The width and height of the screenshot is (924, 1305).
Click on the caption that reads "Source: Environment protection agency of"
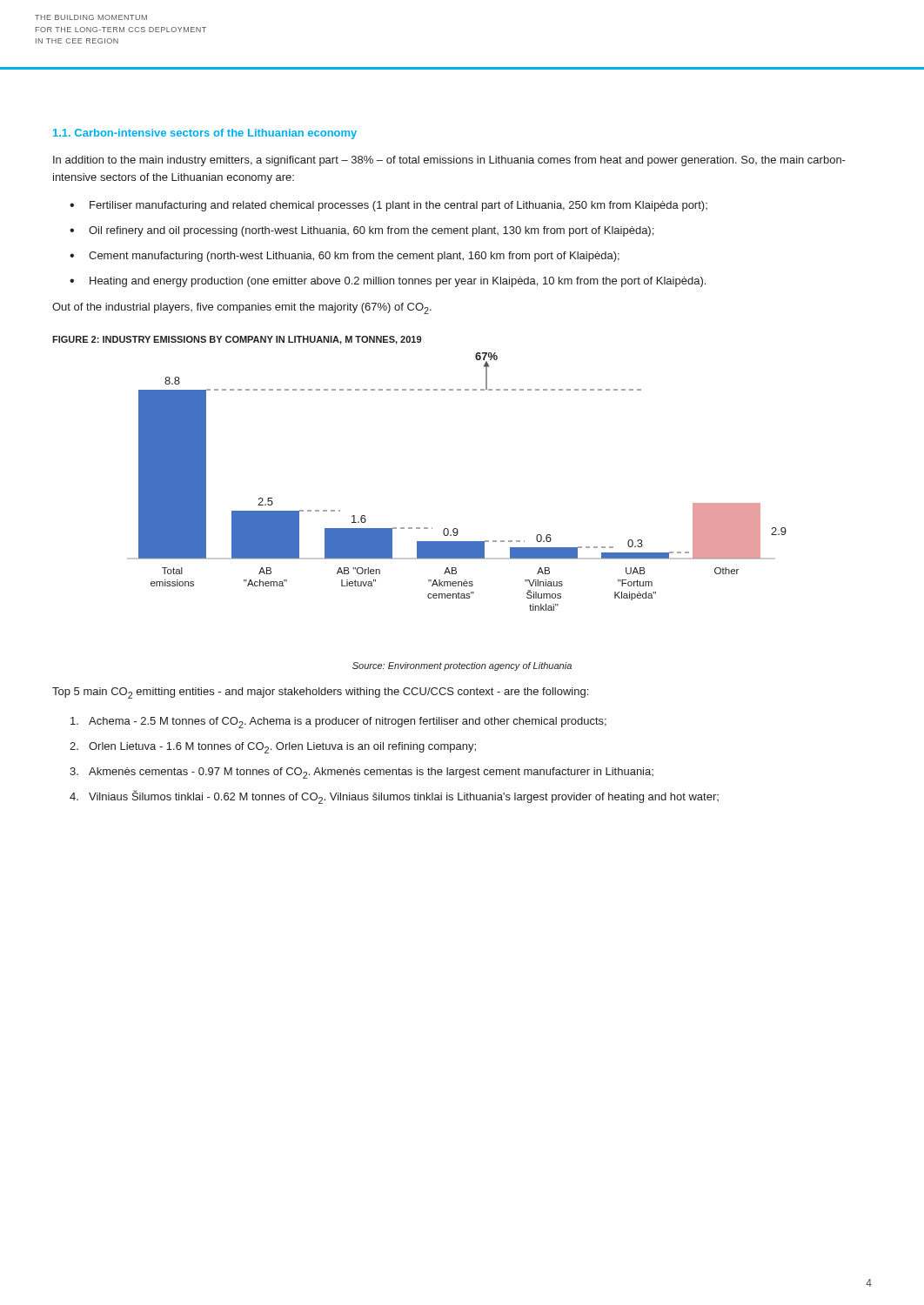pyautogui.click(x=462, y=665)
